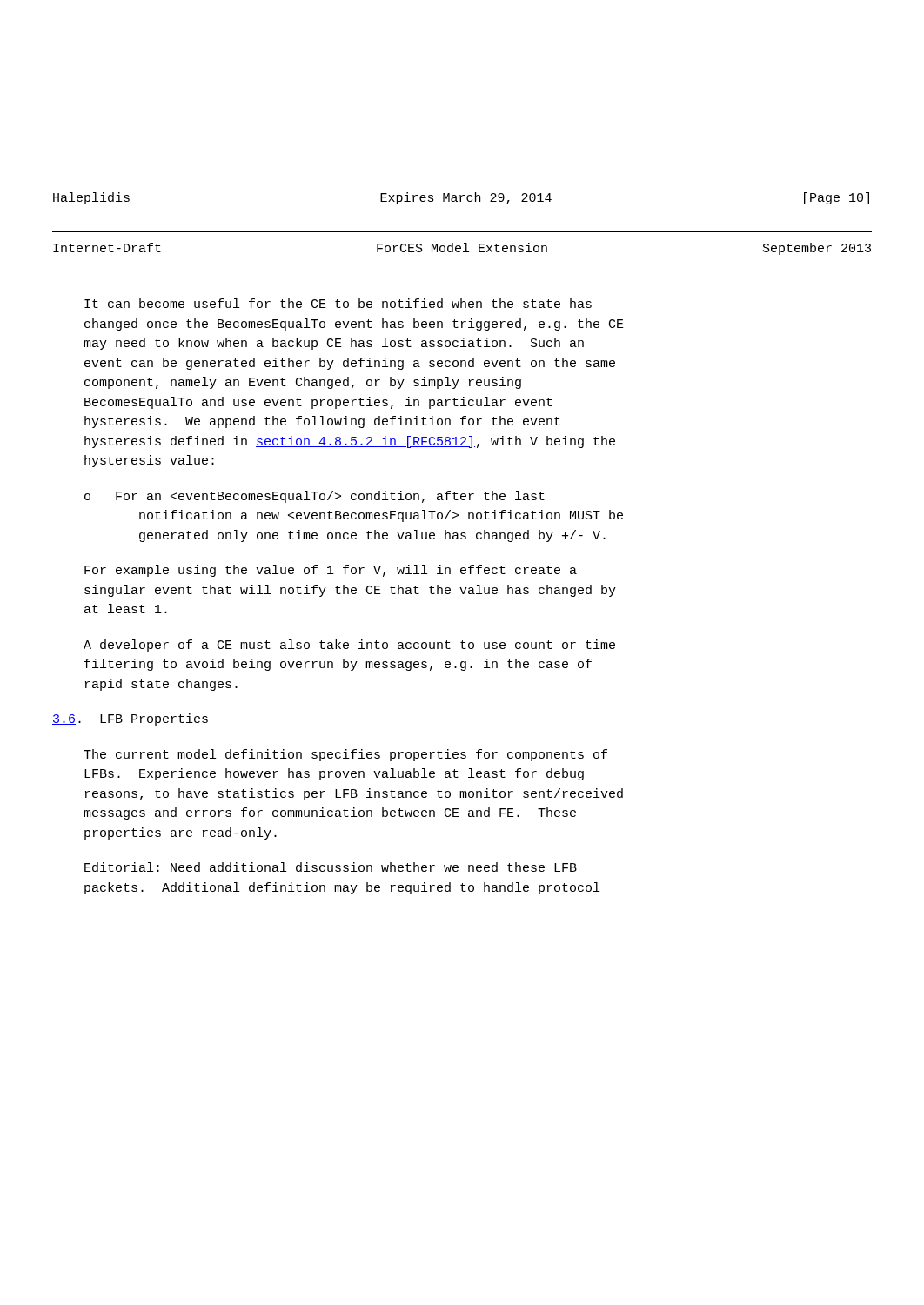Viewport: 924px width, 1305px height.
Task: Click on the text block with the text "Editorial: Need additional discussion whether we need these"
Action: point(342,878)
